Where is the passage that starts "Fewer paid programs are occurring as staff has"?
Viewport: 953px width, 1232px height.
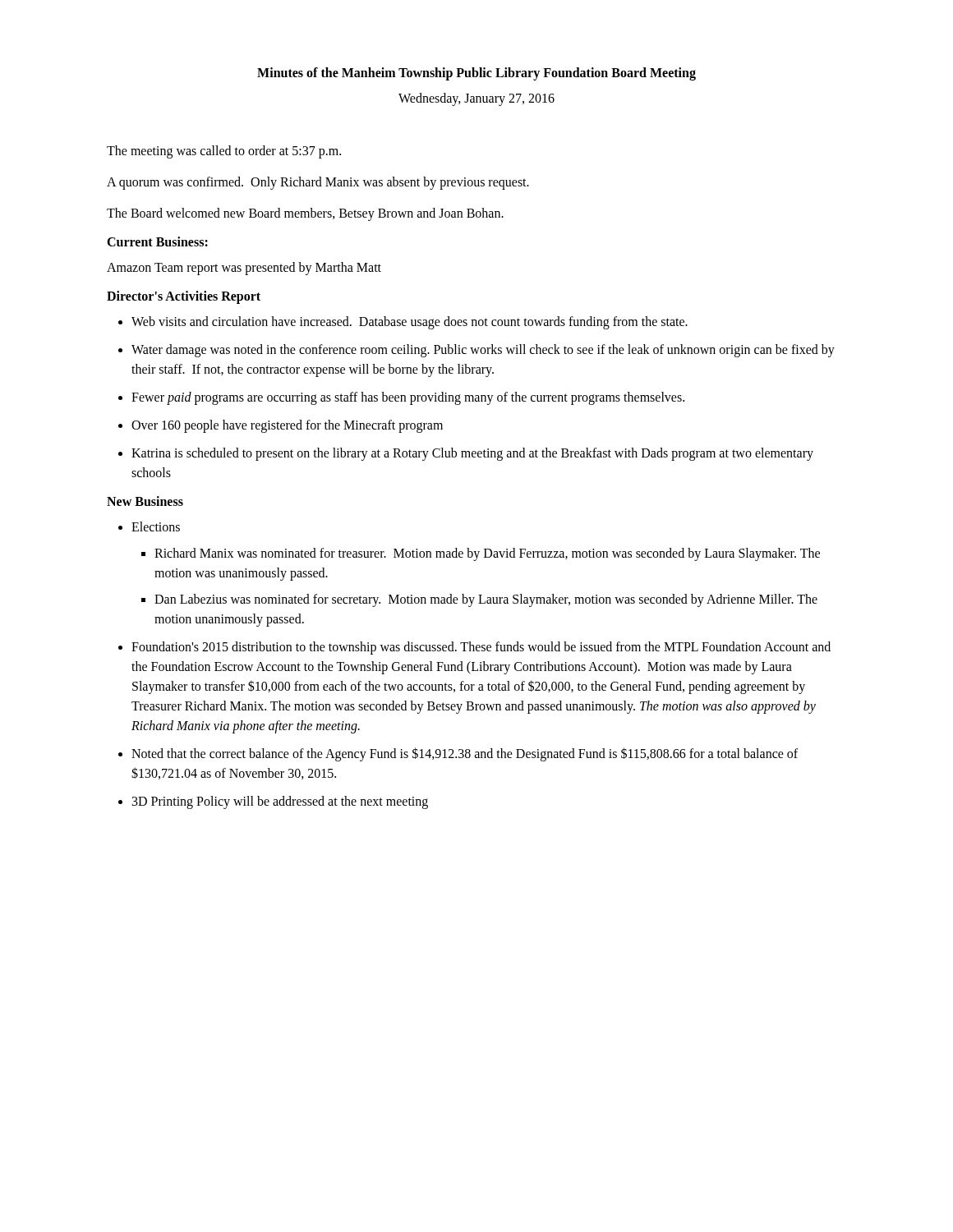coord(408,397)
